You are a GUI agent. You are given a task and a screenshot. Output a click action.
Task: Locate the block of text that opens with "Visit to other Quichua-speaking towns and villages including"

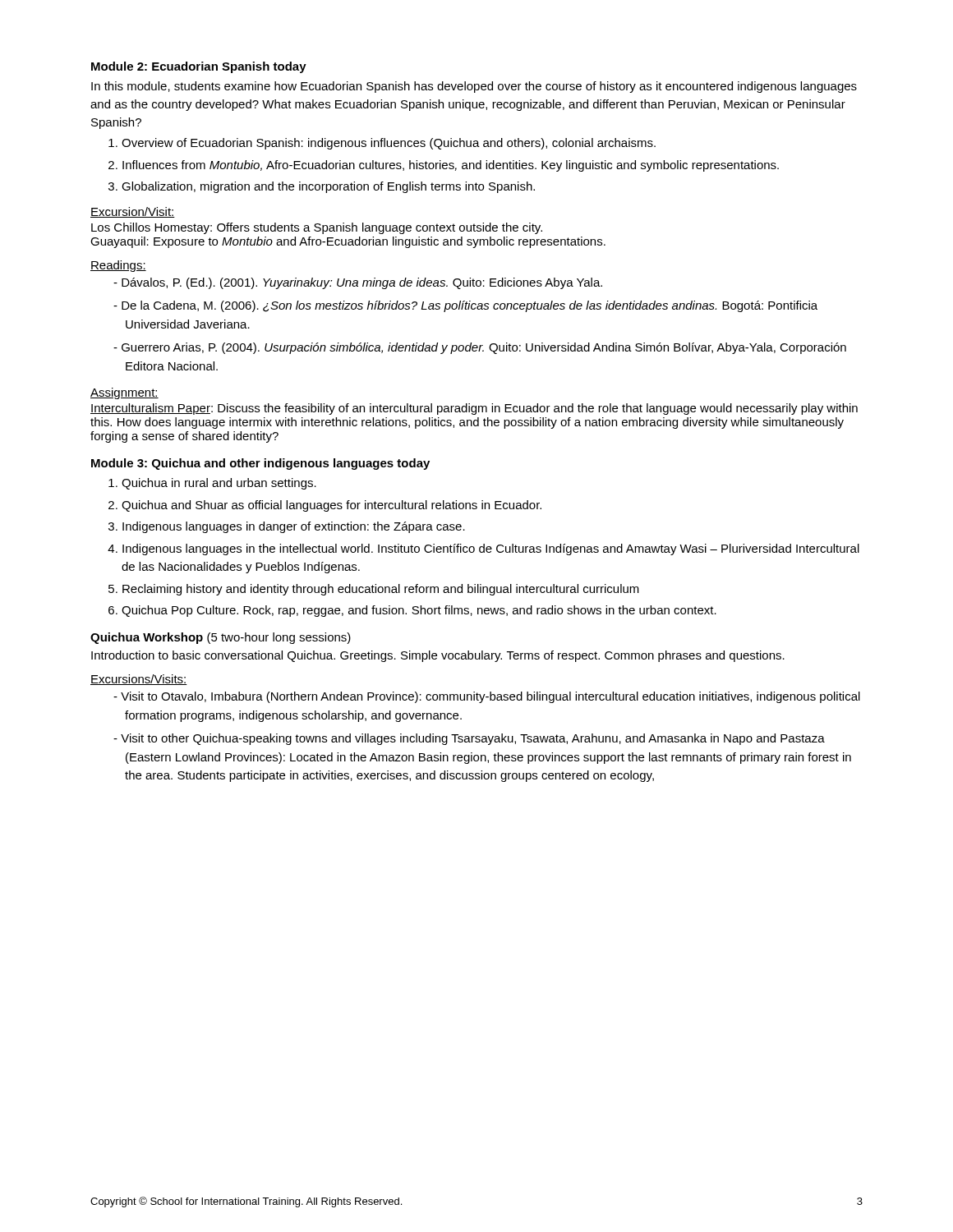pos(486,757)
